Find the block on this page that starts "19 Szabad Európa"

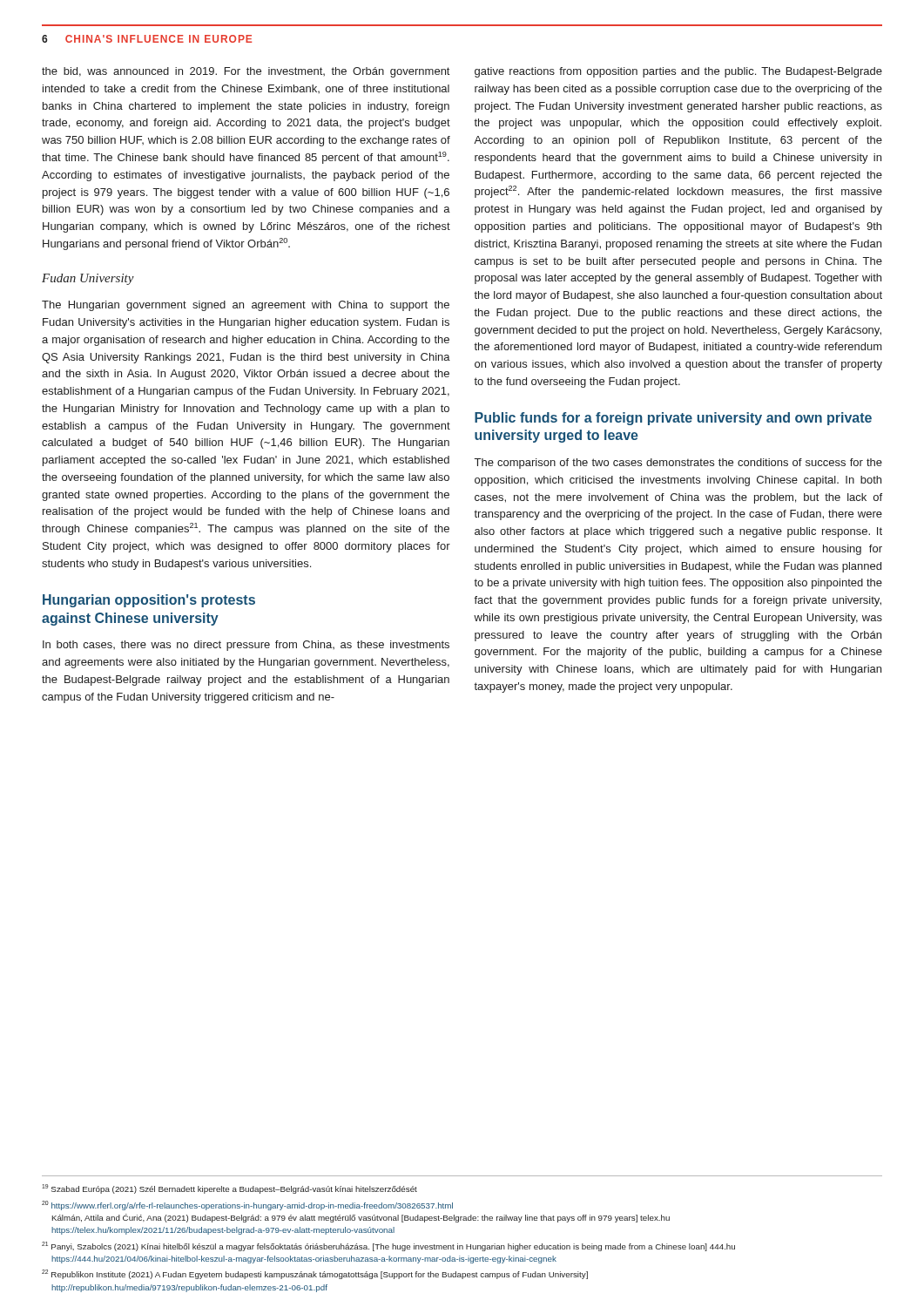pos(229,1189)
